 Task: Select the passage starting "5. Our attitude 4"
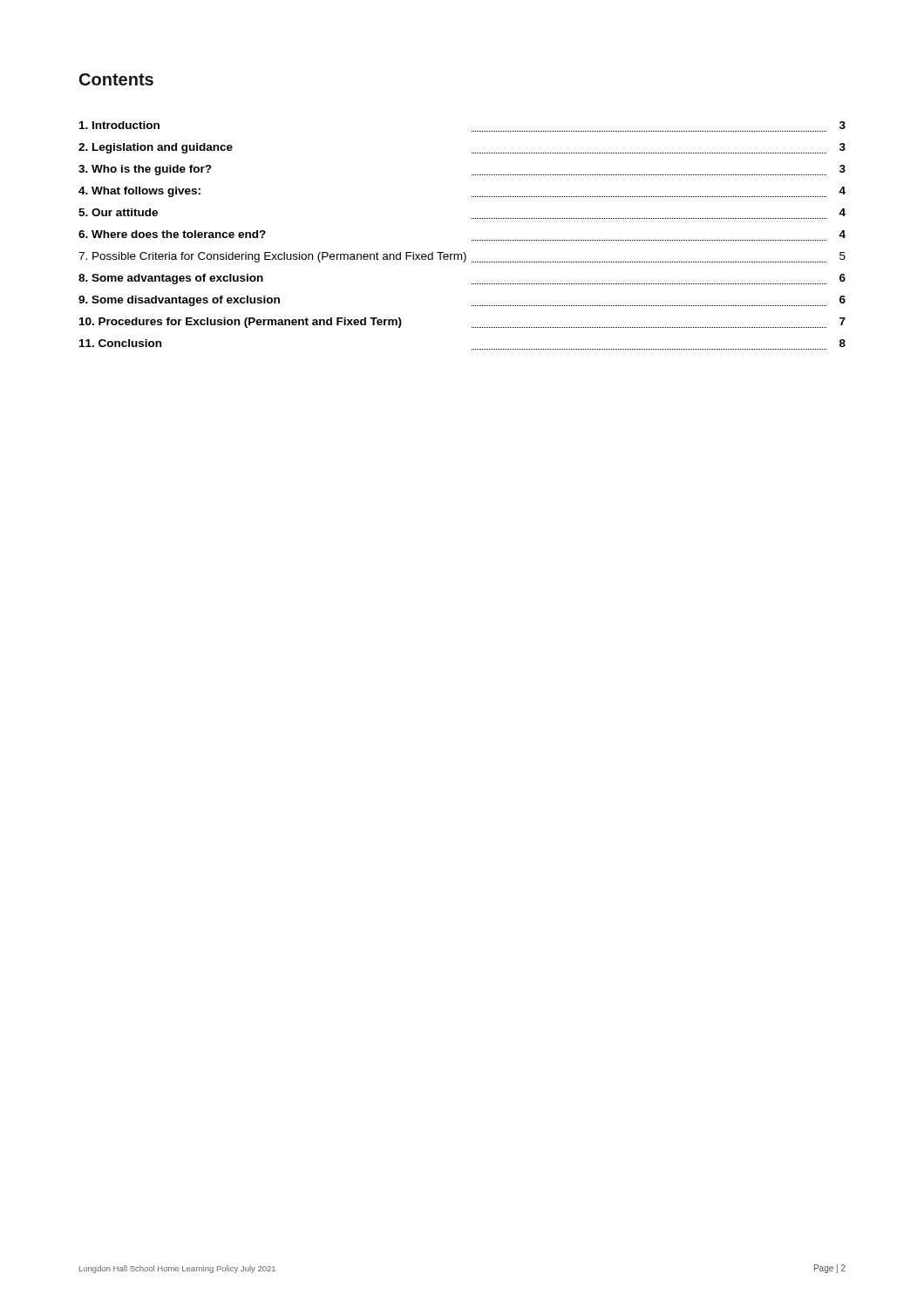point(462,212)
